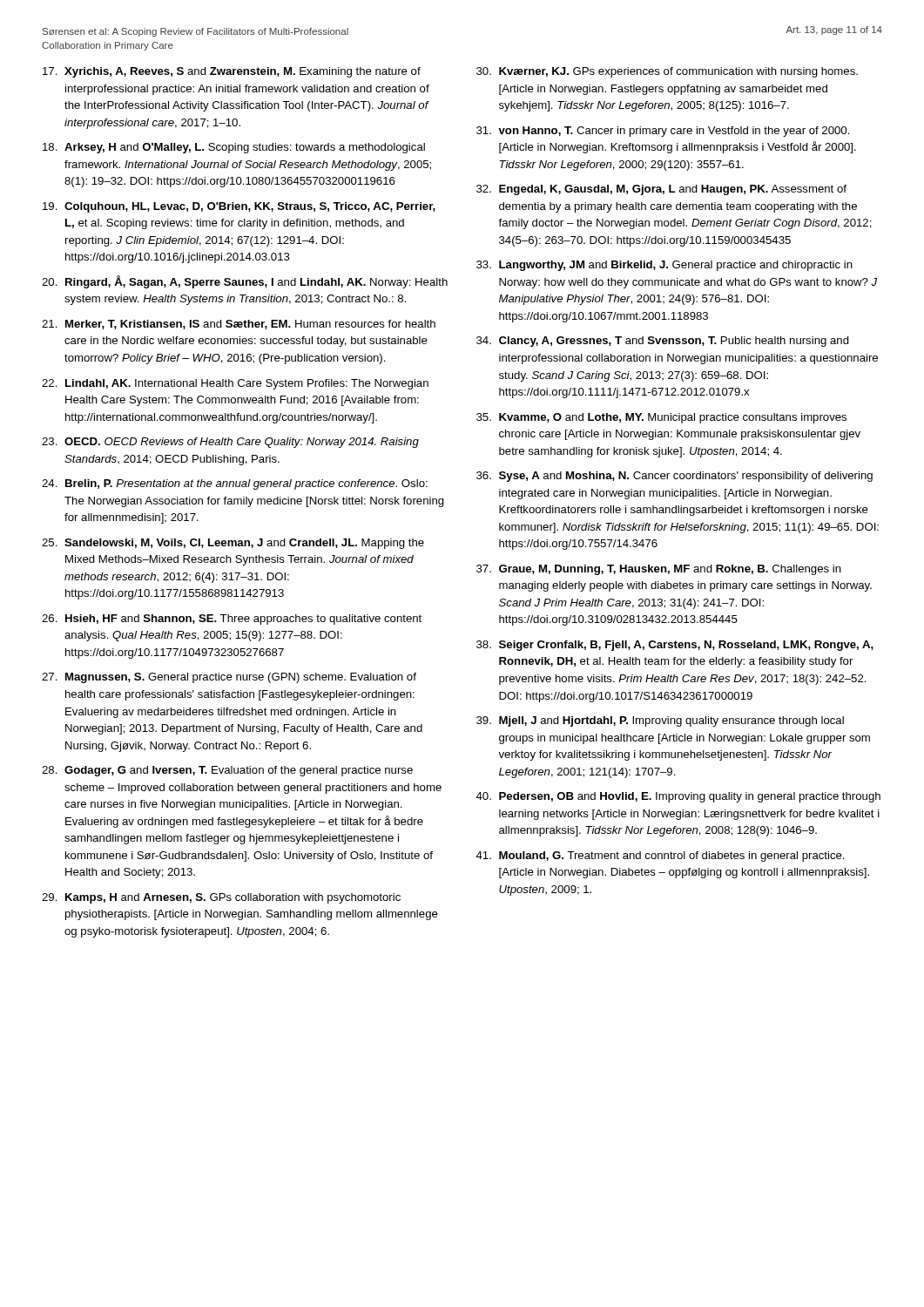Click on the list item that reads "28. Godager, G and Iversen, T. Evaluation of"

(x=245, y=821)
